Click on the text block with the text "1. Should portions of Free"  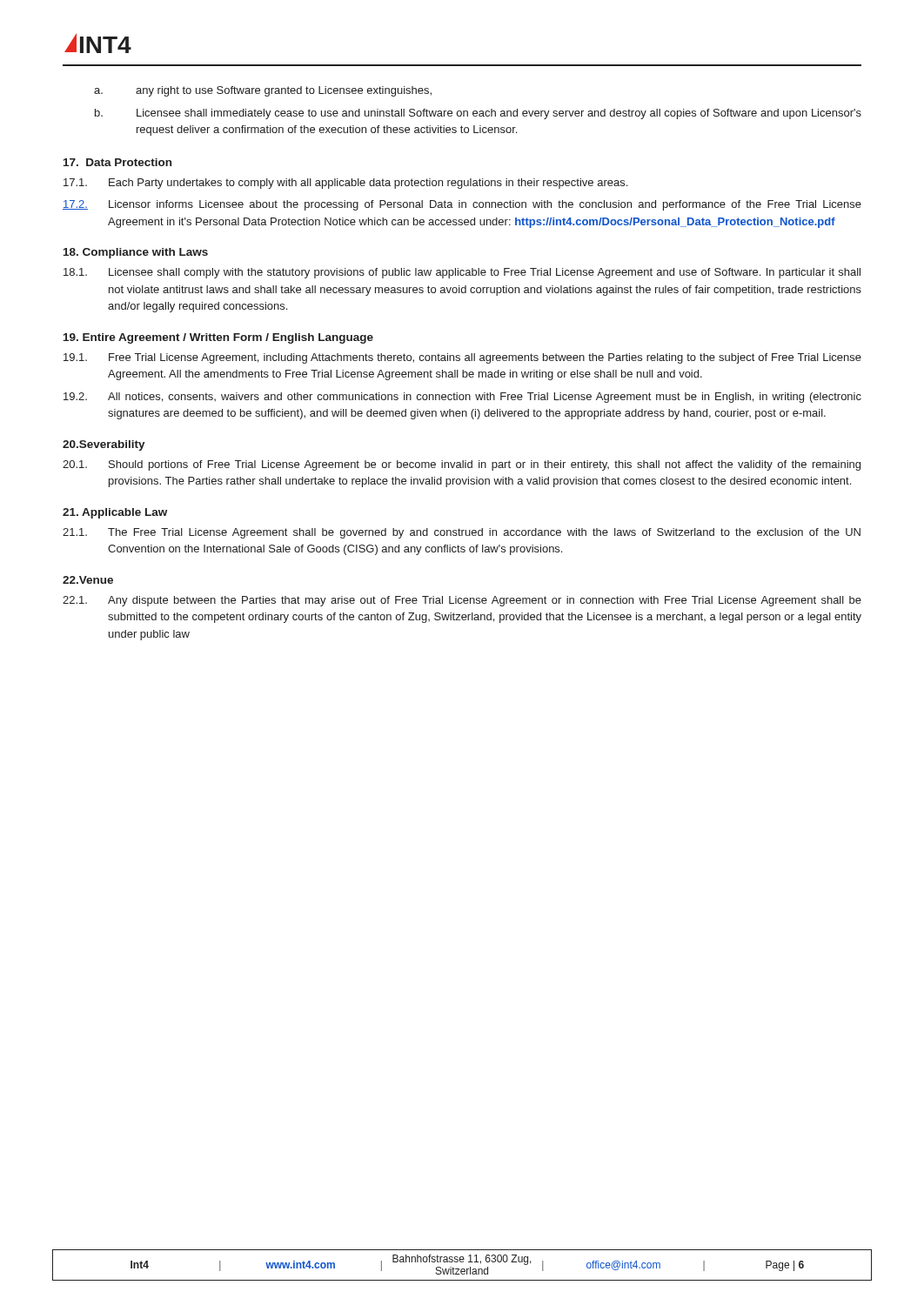click(462, 472)
